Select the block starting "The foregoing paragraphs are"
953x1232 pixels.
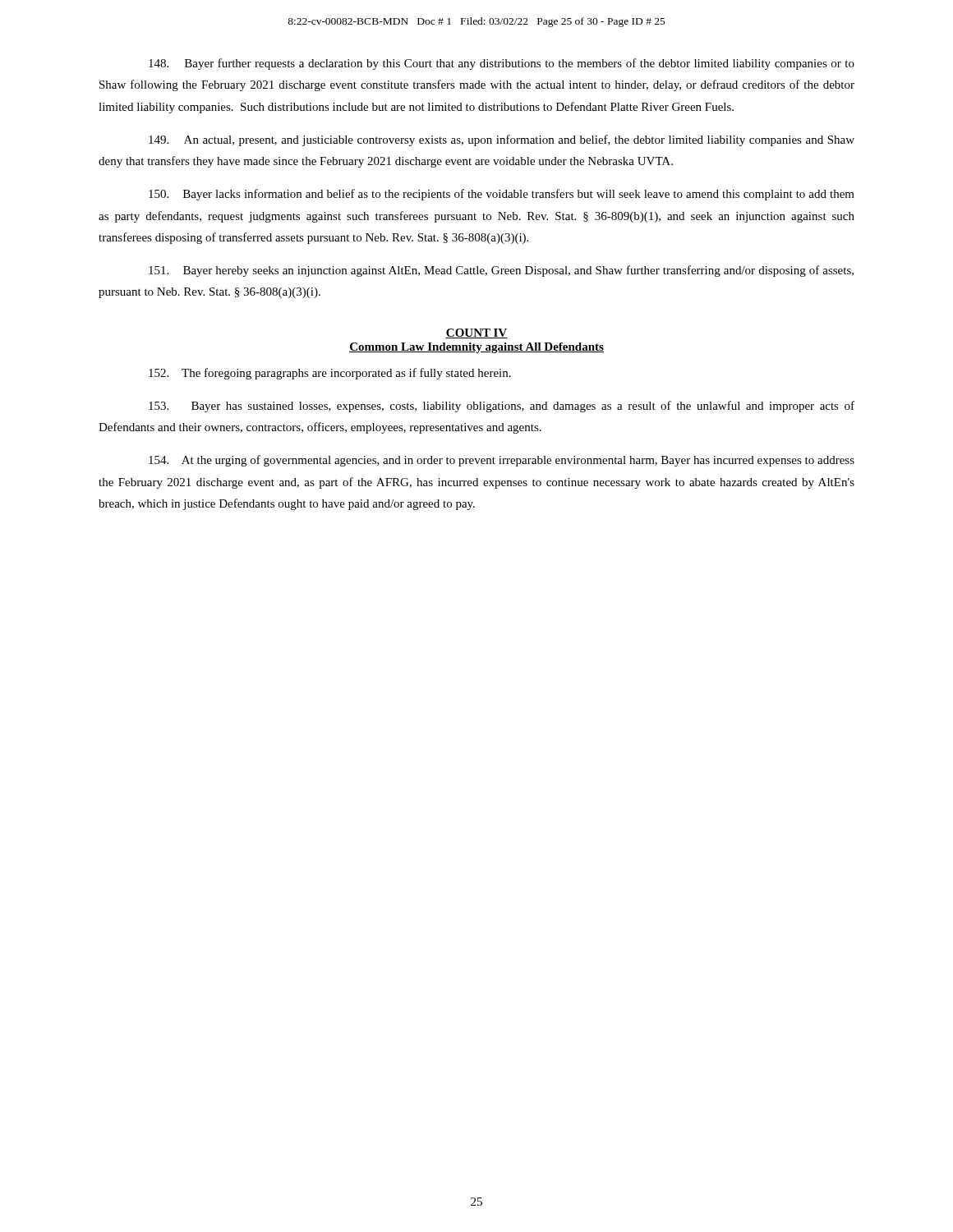[476, 373]
